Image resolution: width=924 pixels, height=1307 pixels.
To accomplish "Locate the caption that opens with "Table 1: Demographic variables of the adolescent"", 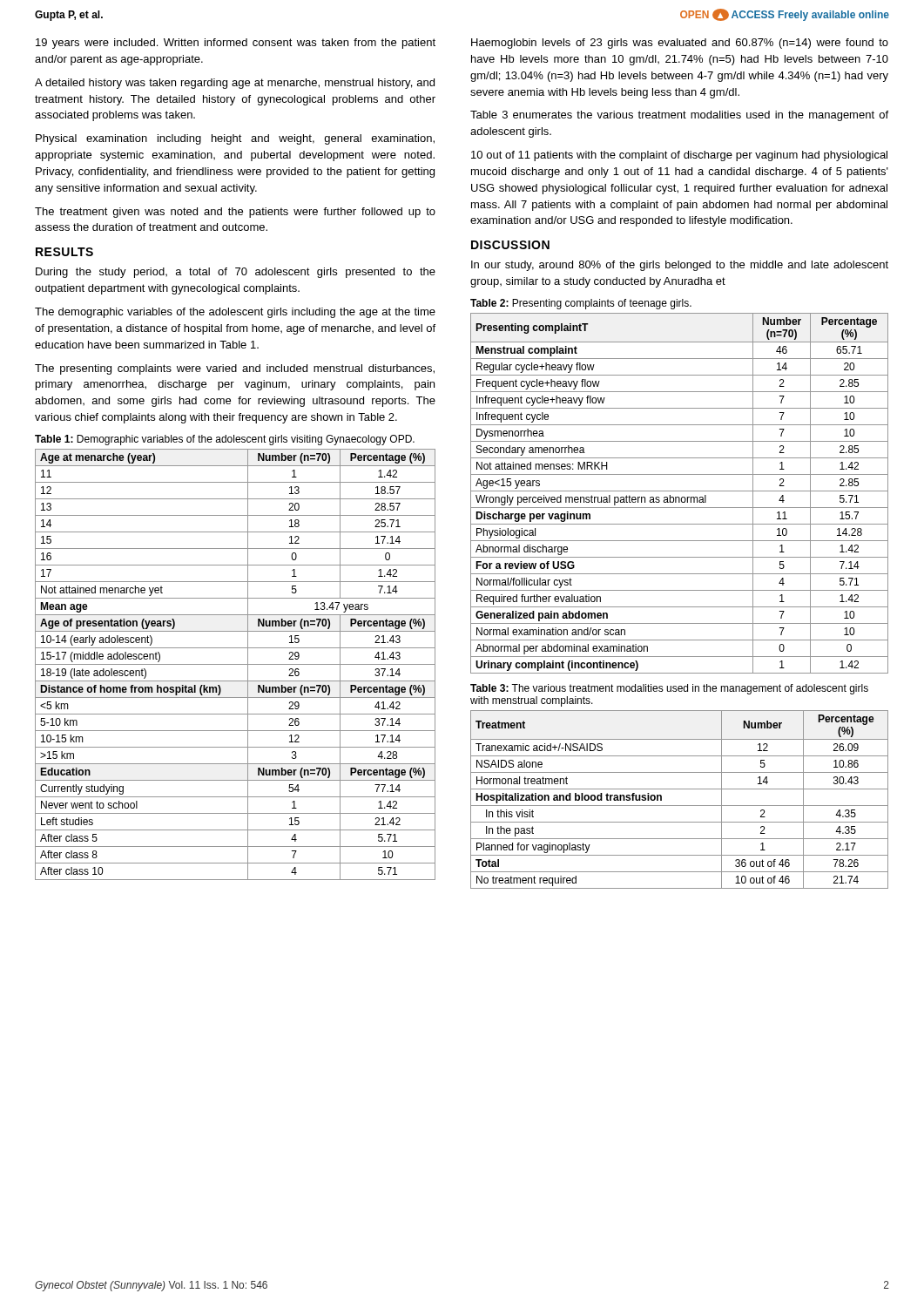I will click(x=225, y=439).
